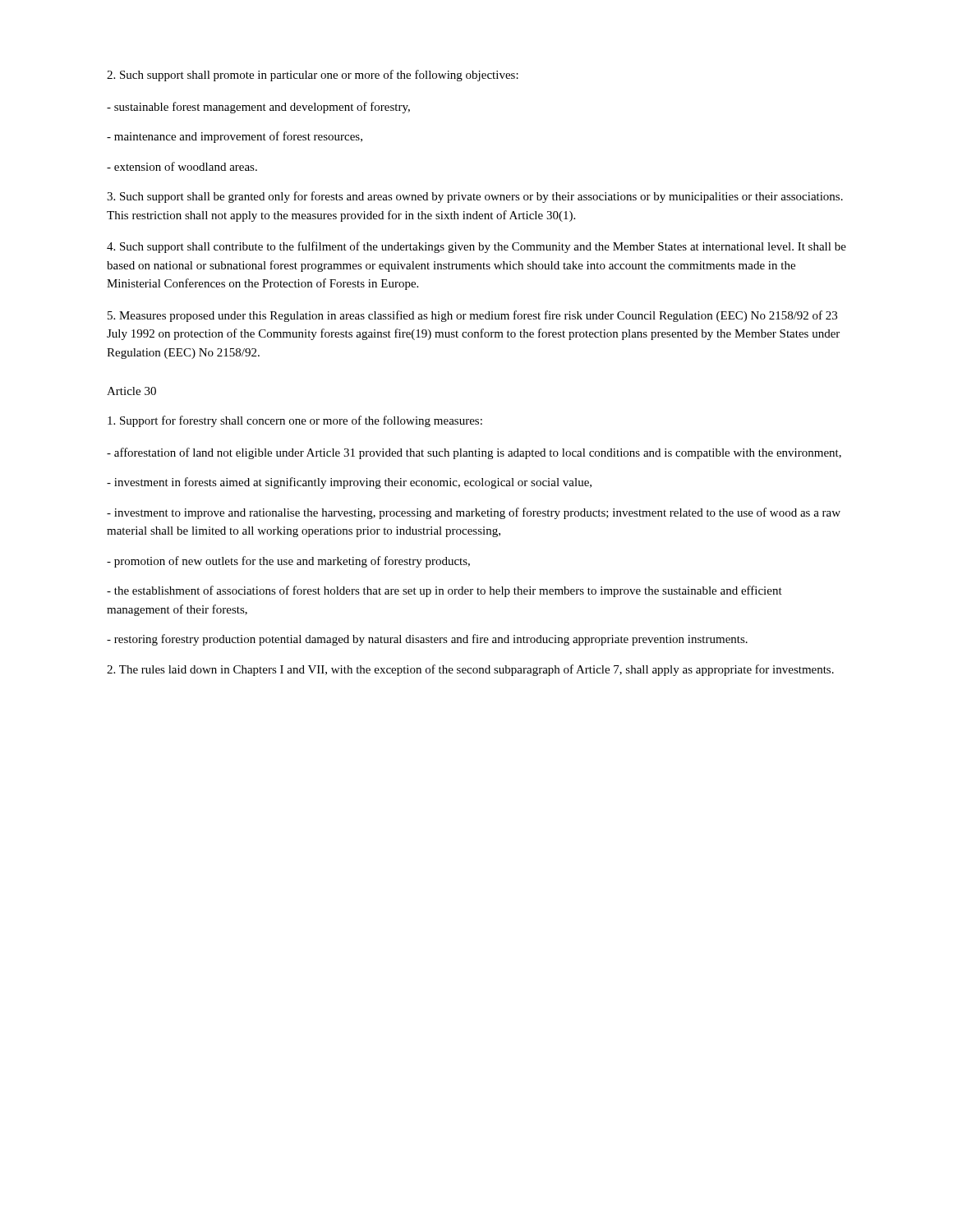Where does it say "extension of woodland areas."?

click(182, 166)
